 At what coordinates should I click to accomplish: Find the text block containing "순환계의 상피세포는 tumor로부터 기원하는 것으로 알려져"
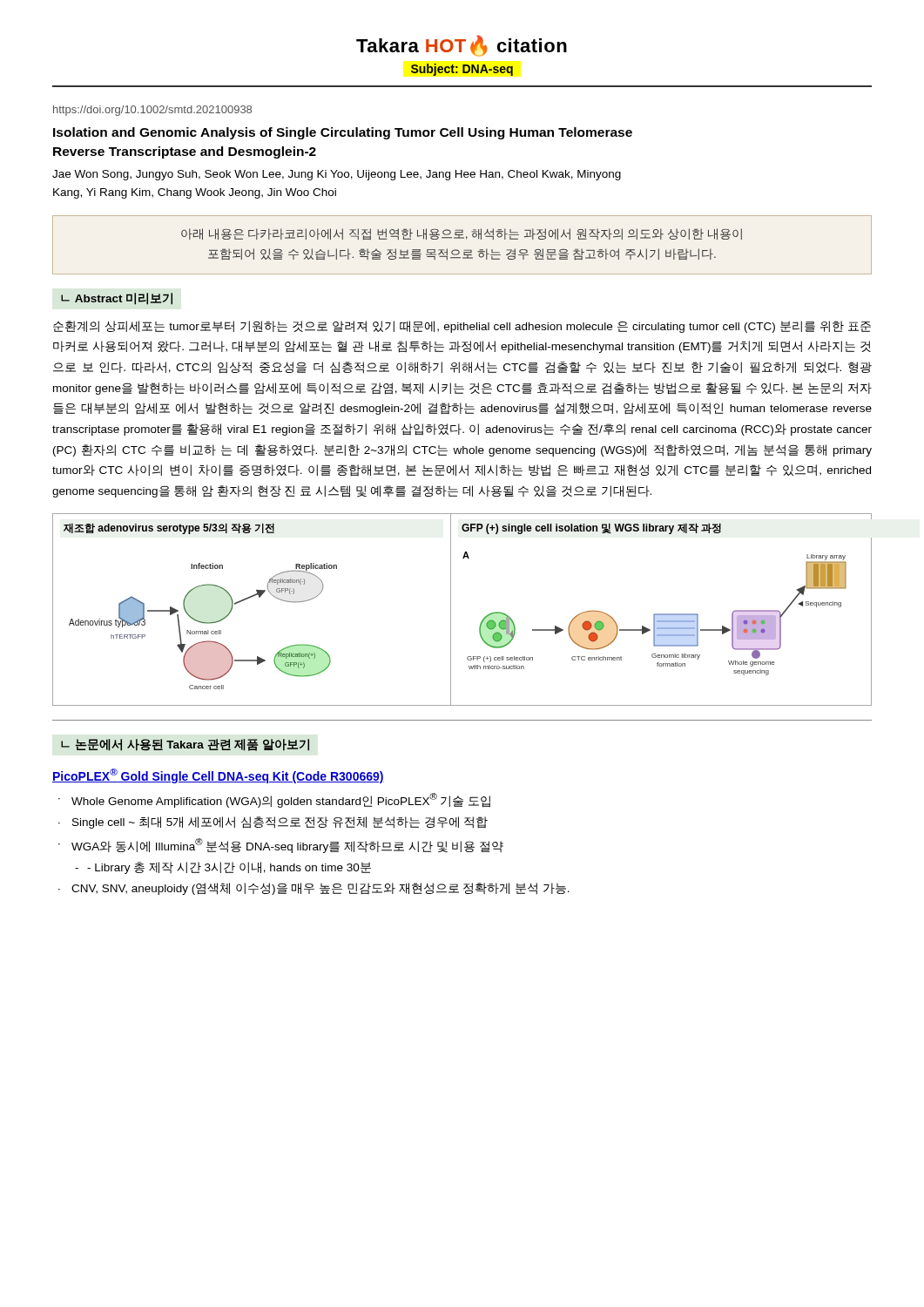[x=462, y=408]
